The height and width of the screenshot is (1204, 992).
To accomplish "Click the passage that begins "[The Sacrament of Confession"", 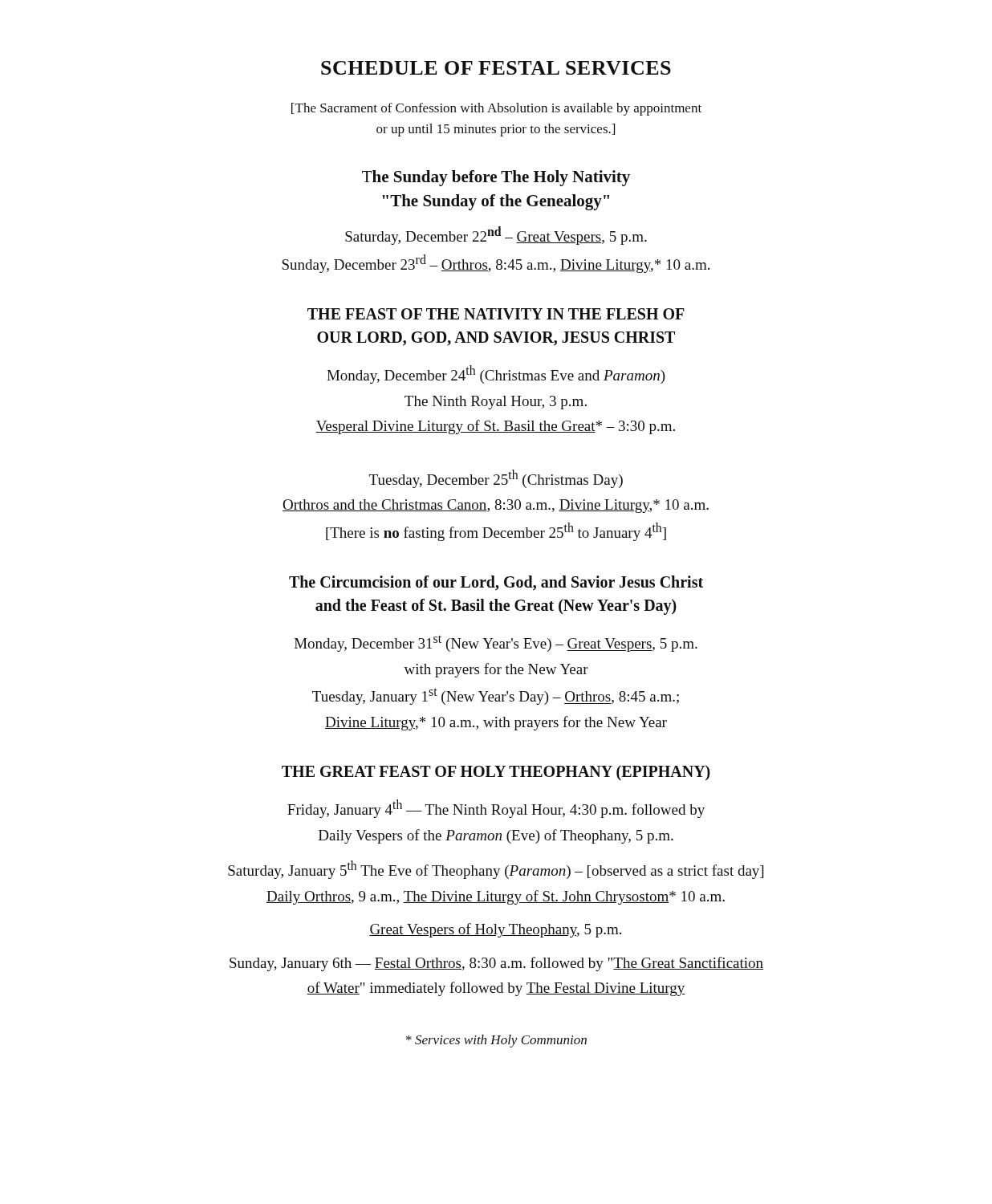I will point(496,118).
